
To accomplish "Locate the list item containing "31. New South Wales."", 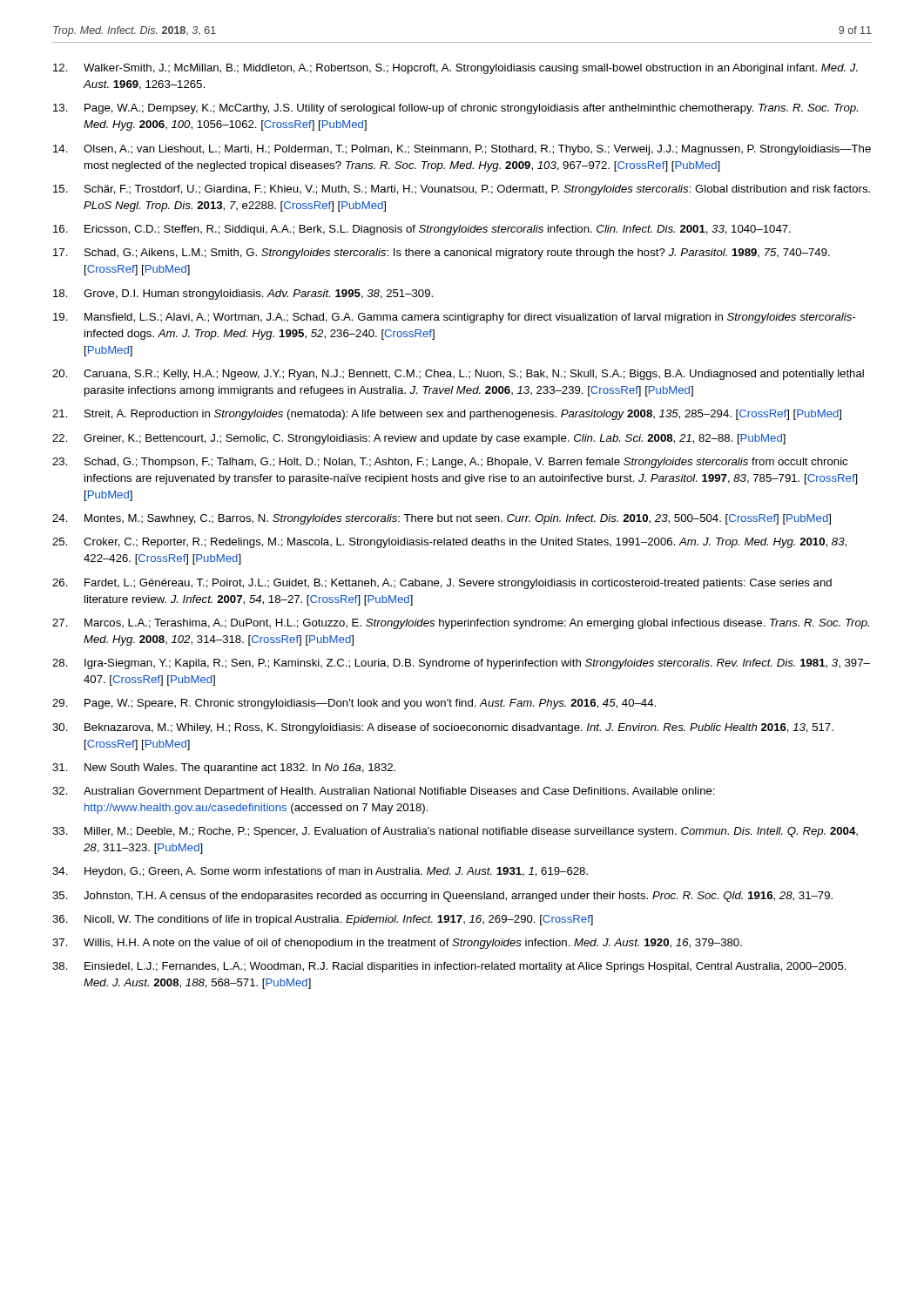I will pyautogui.click(x=224, y=769).
